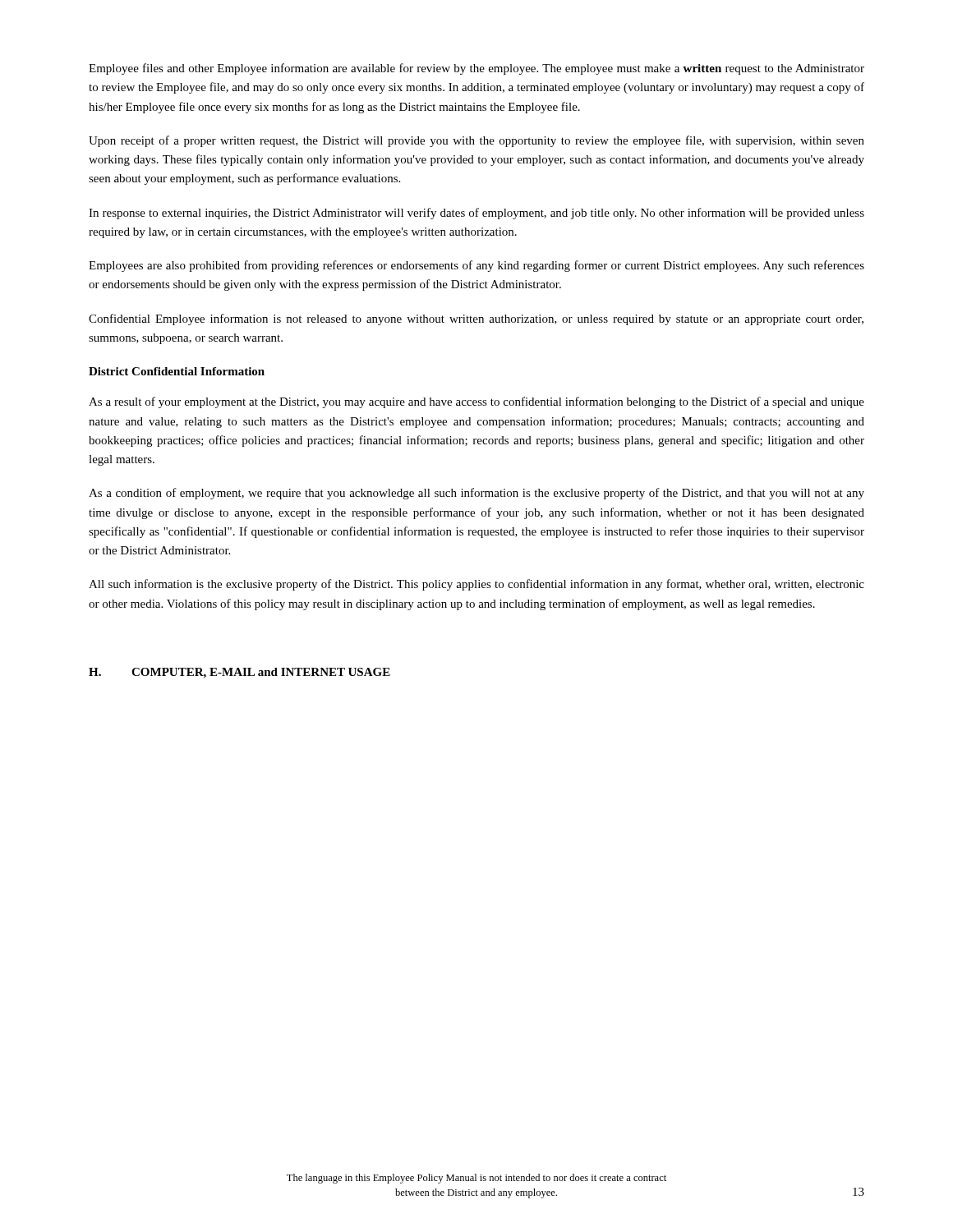Navigate to the element starting "In response to external inquiries,"
Screen dimensions: 1232x953
click(476, 222)
